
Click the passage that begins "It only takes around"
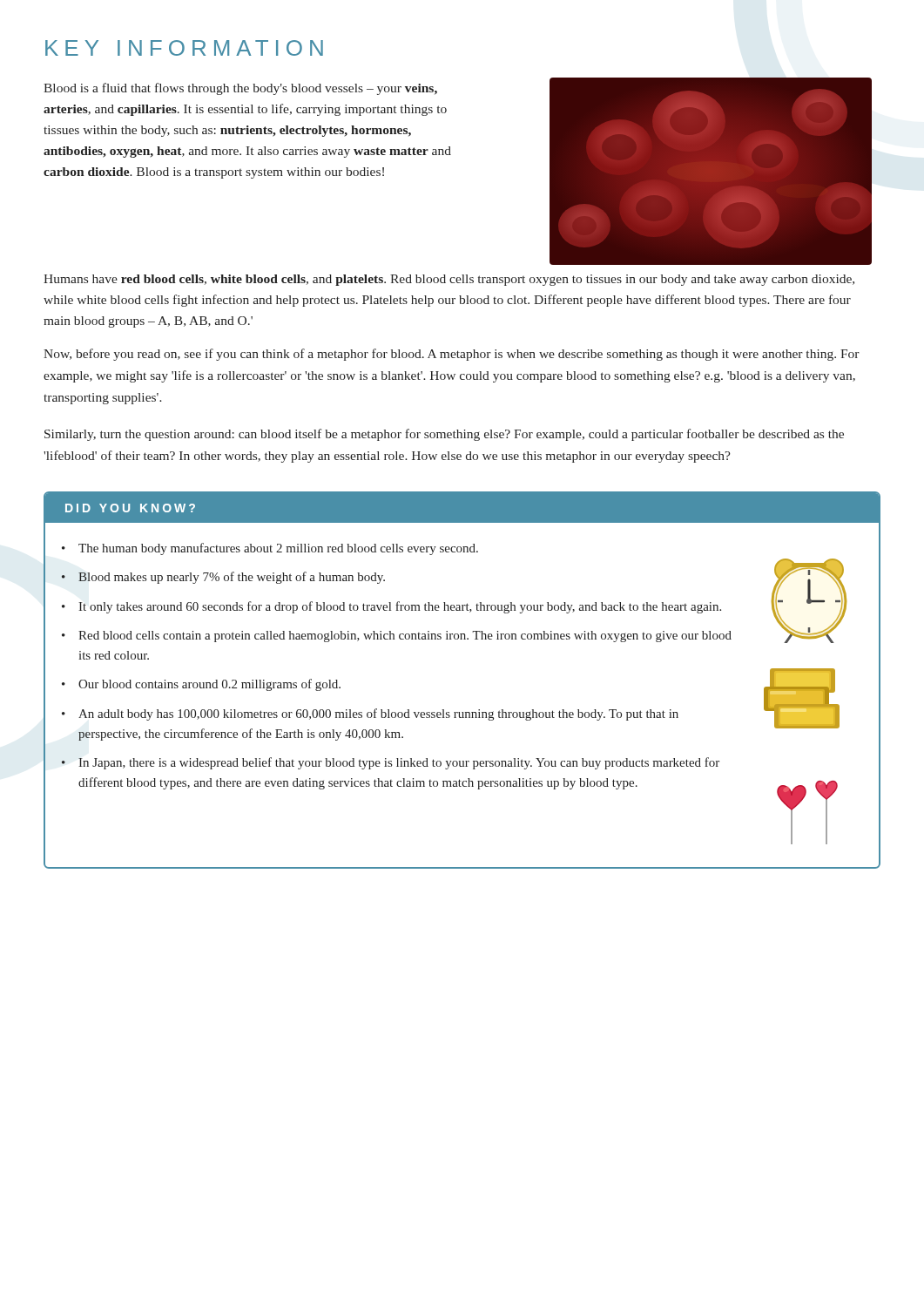pyautogui.click(x=400, y=606)
